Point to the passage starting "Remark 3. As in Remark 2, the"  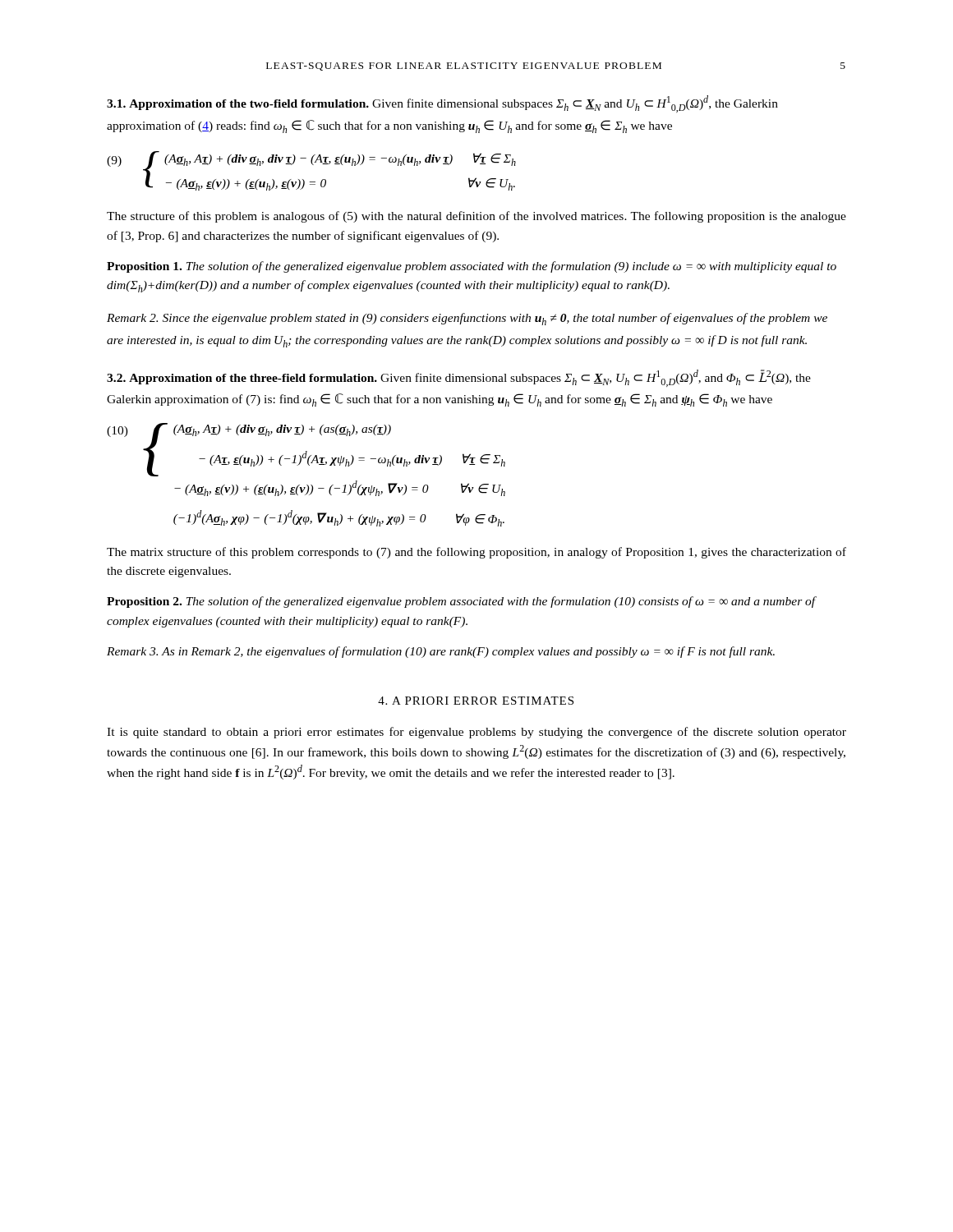(441, 651)
